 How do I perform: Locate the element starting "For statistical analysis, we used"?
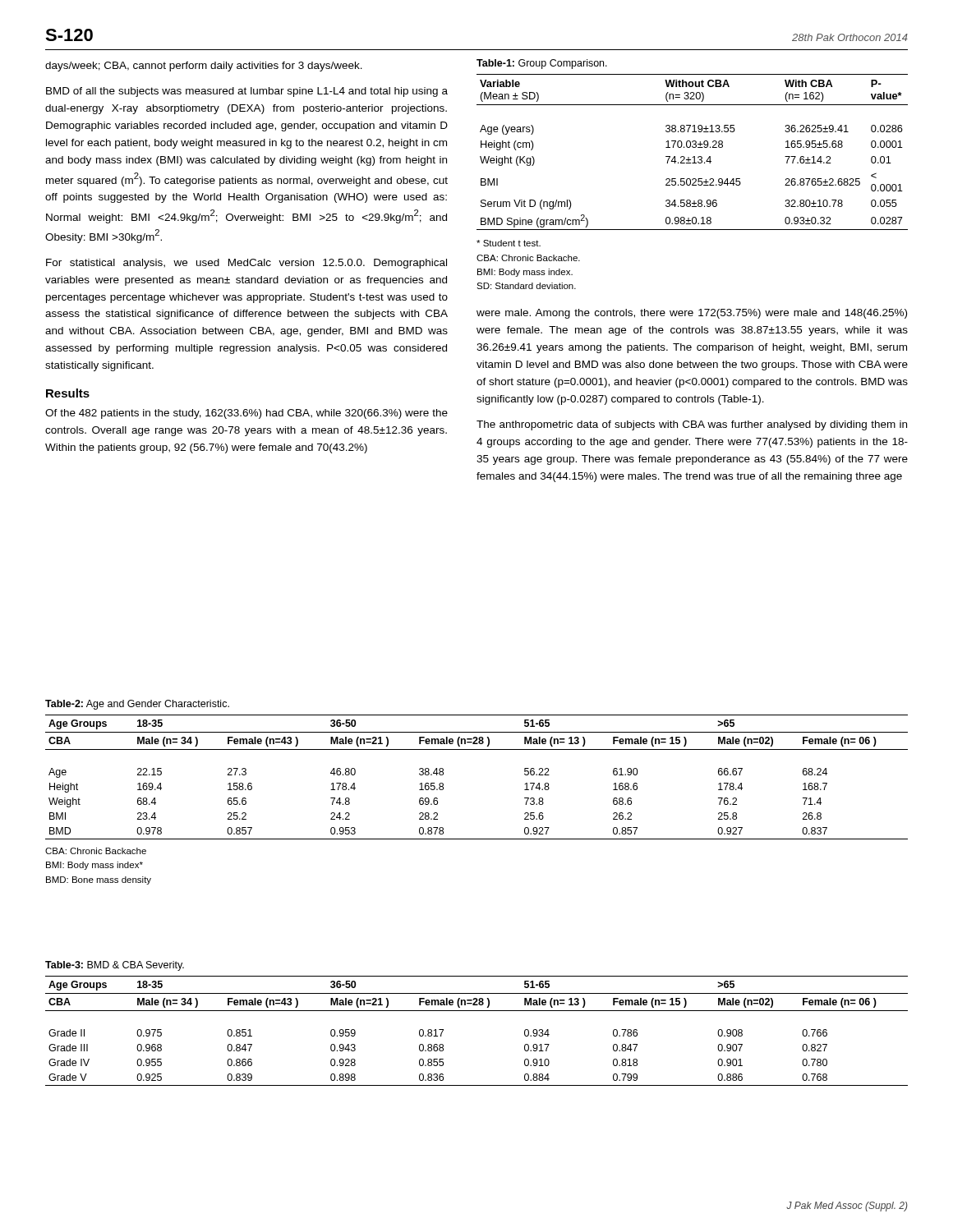pos(246,314)
